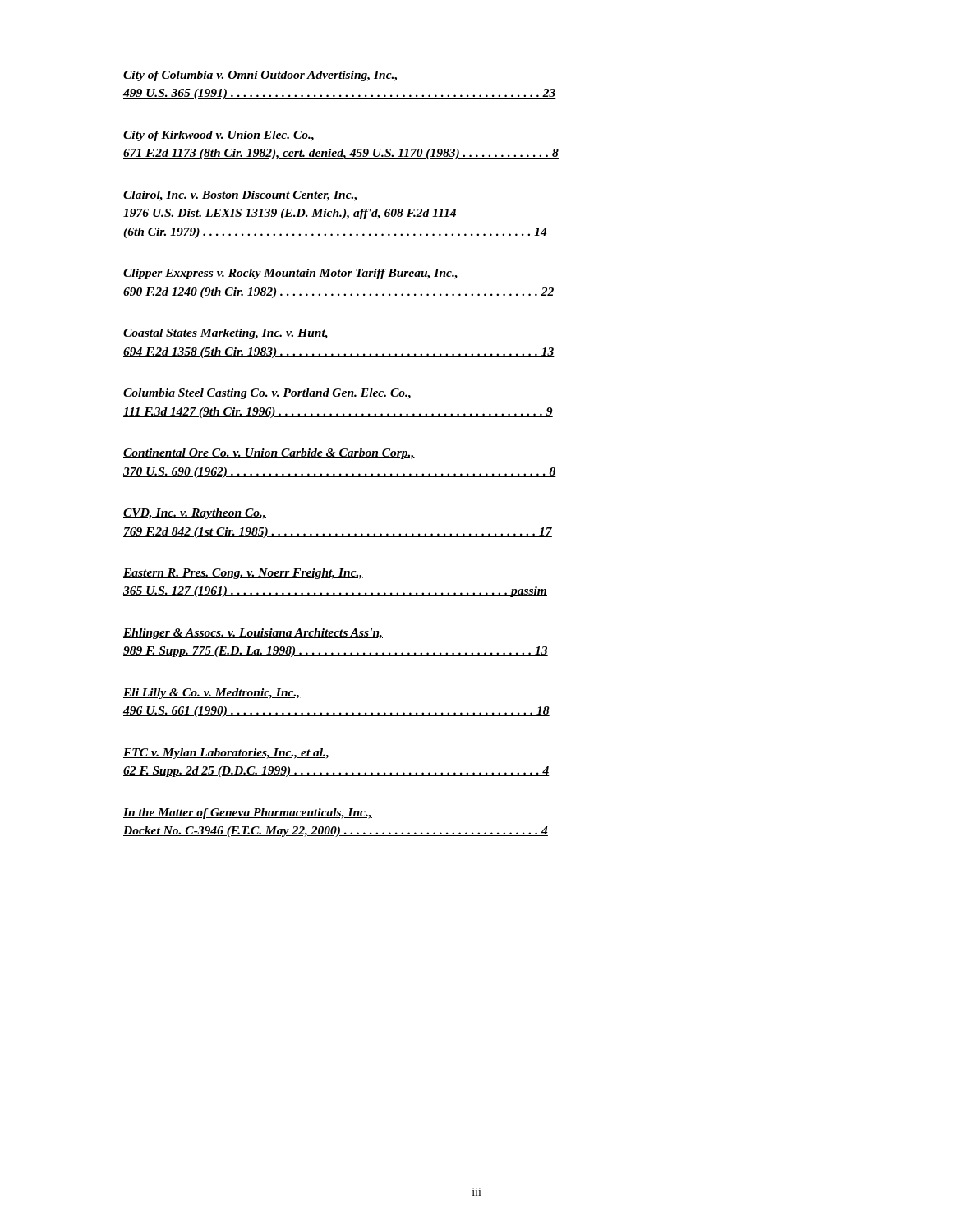Locate the block of text that opens with "CVD, Inc. v. Raytheon Co., 769 F.2d"

(476, 522)
